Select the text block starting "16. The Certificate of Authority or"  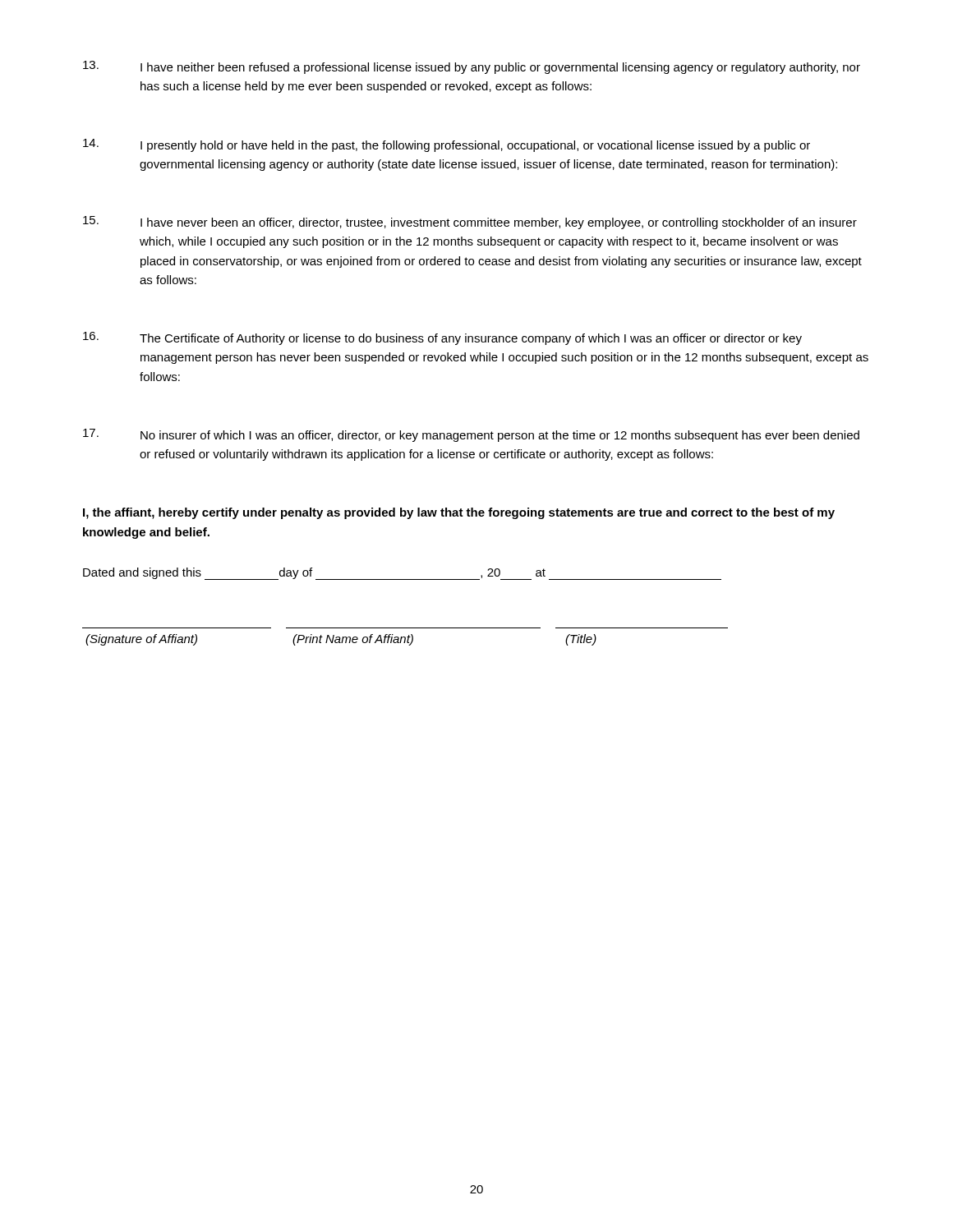click(x=476, y=357)
